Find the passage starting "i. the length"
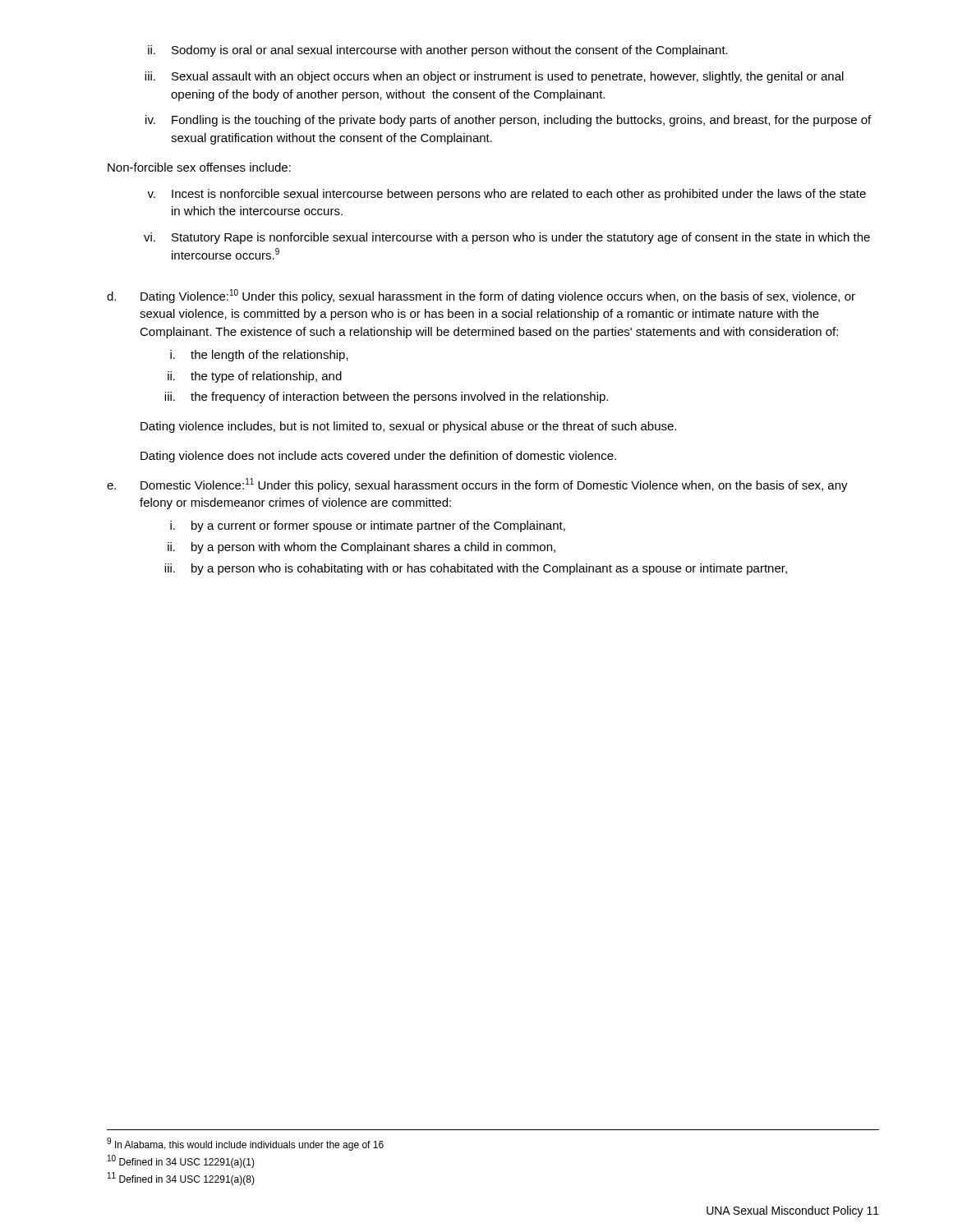 click(x=259, y=356)
